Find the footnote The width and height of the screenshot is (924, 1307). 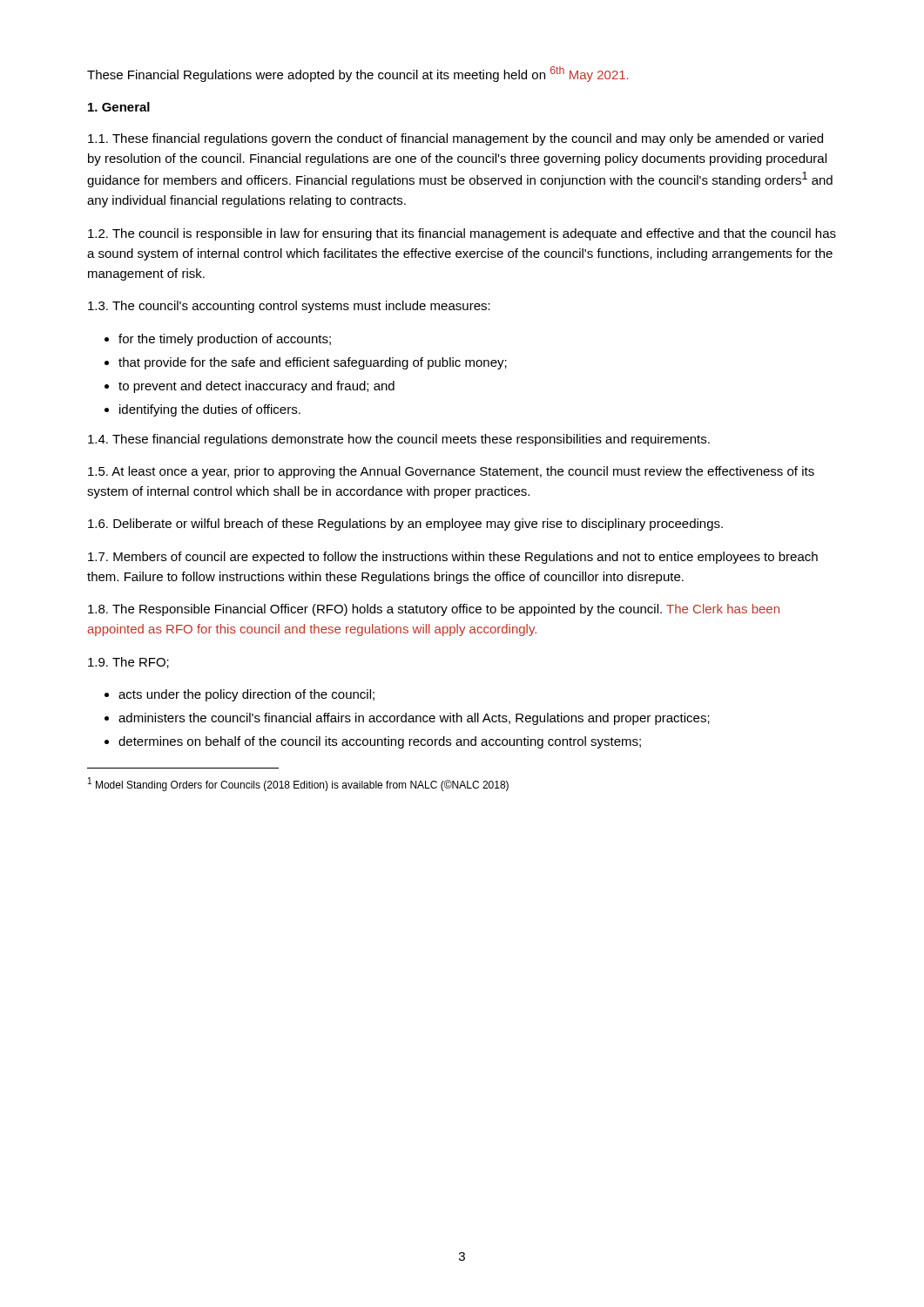(298, 783)
